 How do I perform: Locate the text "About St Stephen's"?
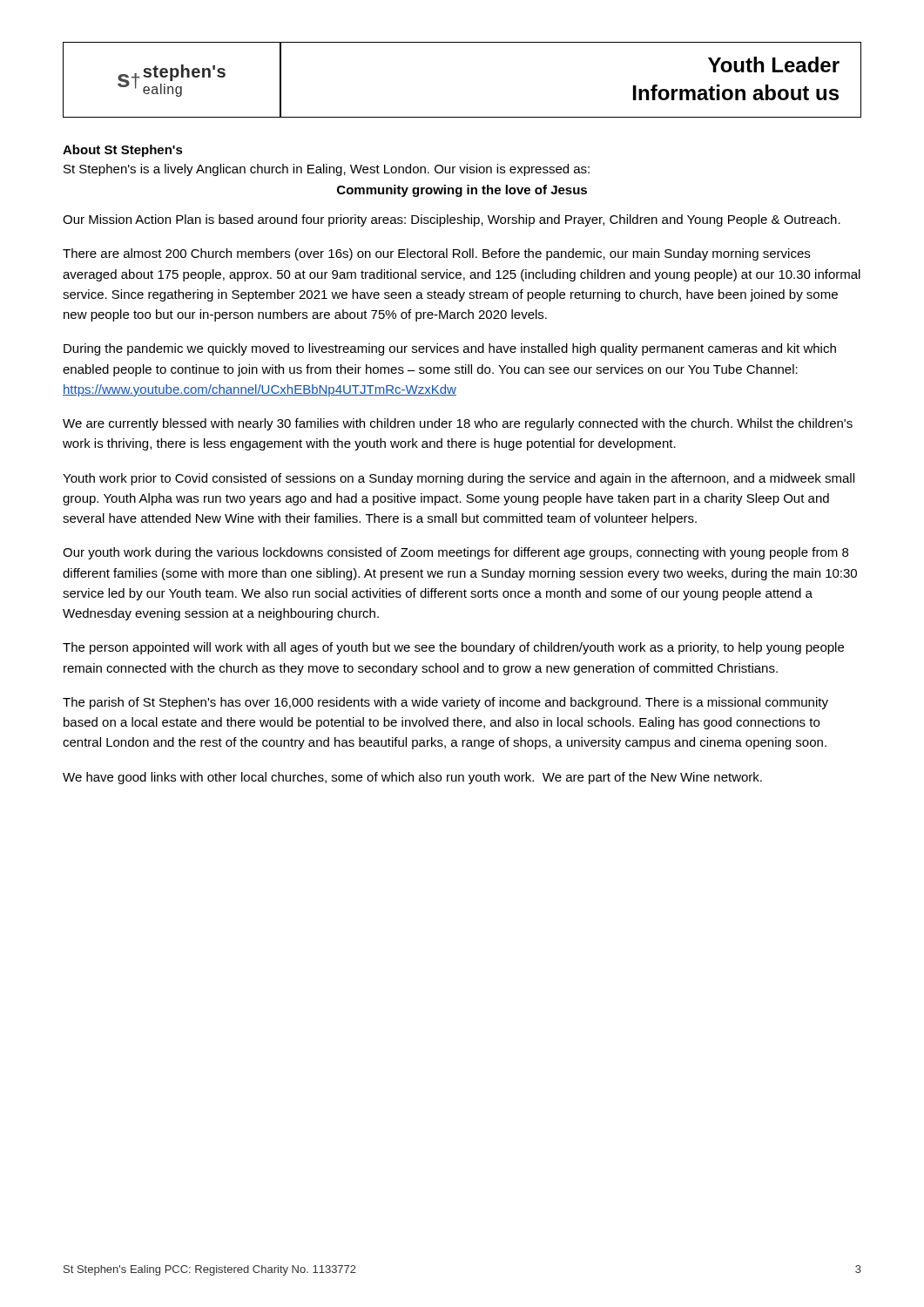tap(123, 149)
